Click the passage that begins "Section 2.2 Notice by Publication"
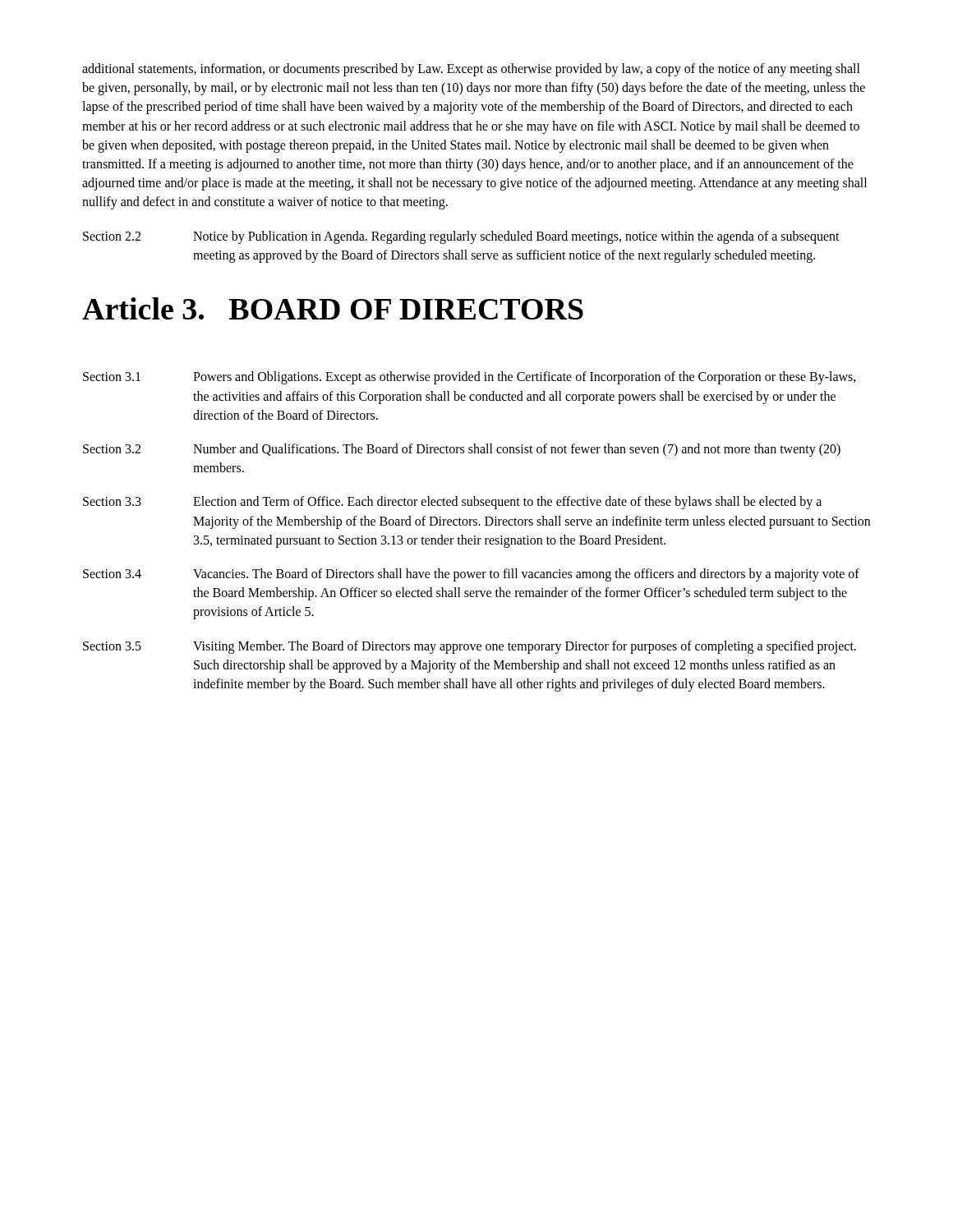 (476, 245)
